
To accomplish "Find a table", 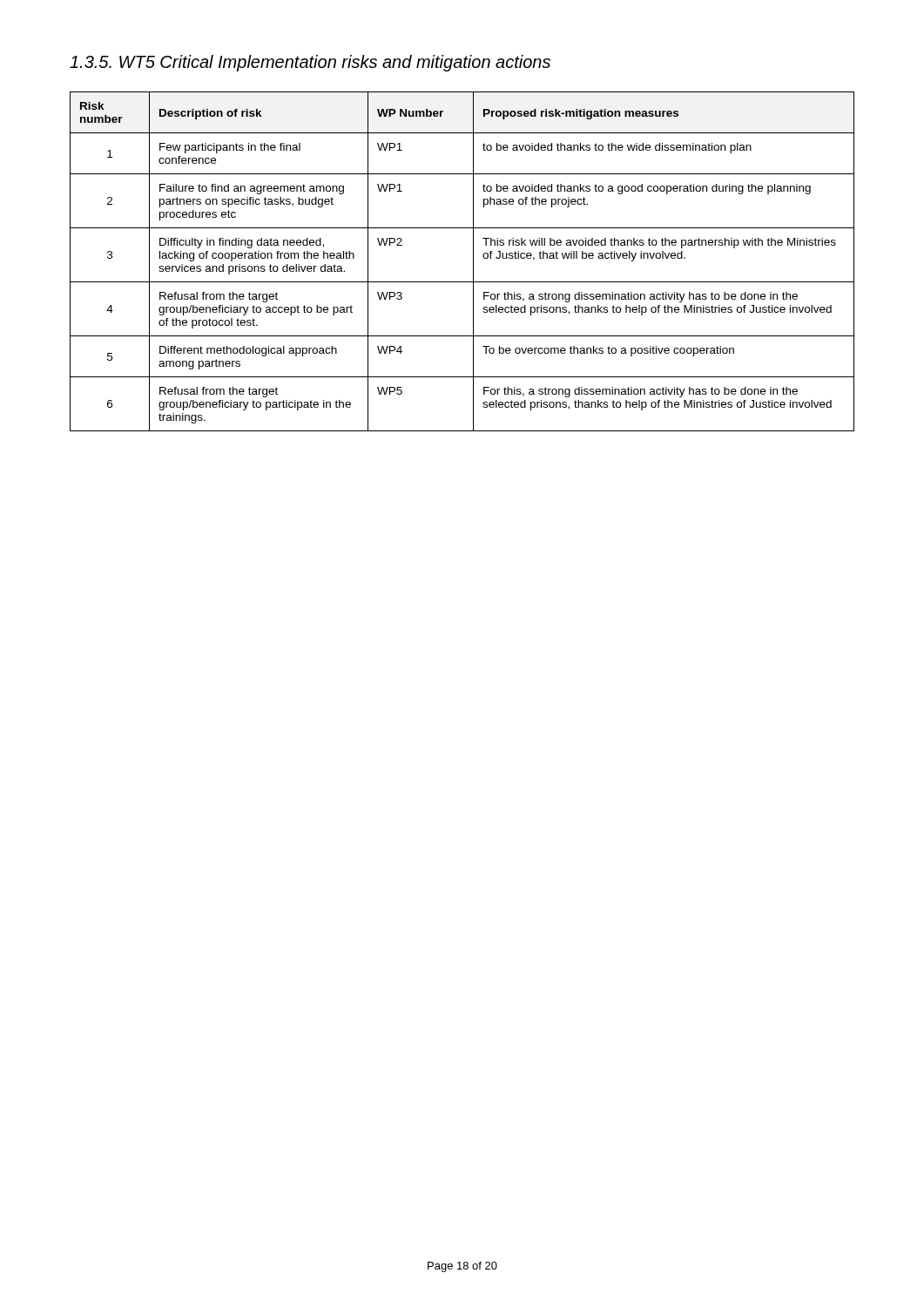I will 462,261.
